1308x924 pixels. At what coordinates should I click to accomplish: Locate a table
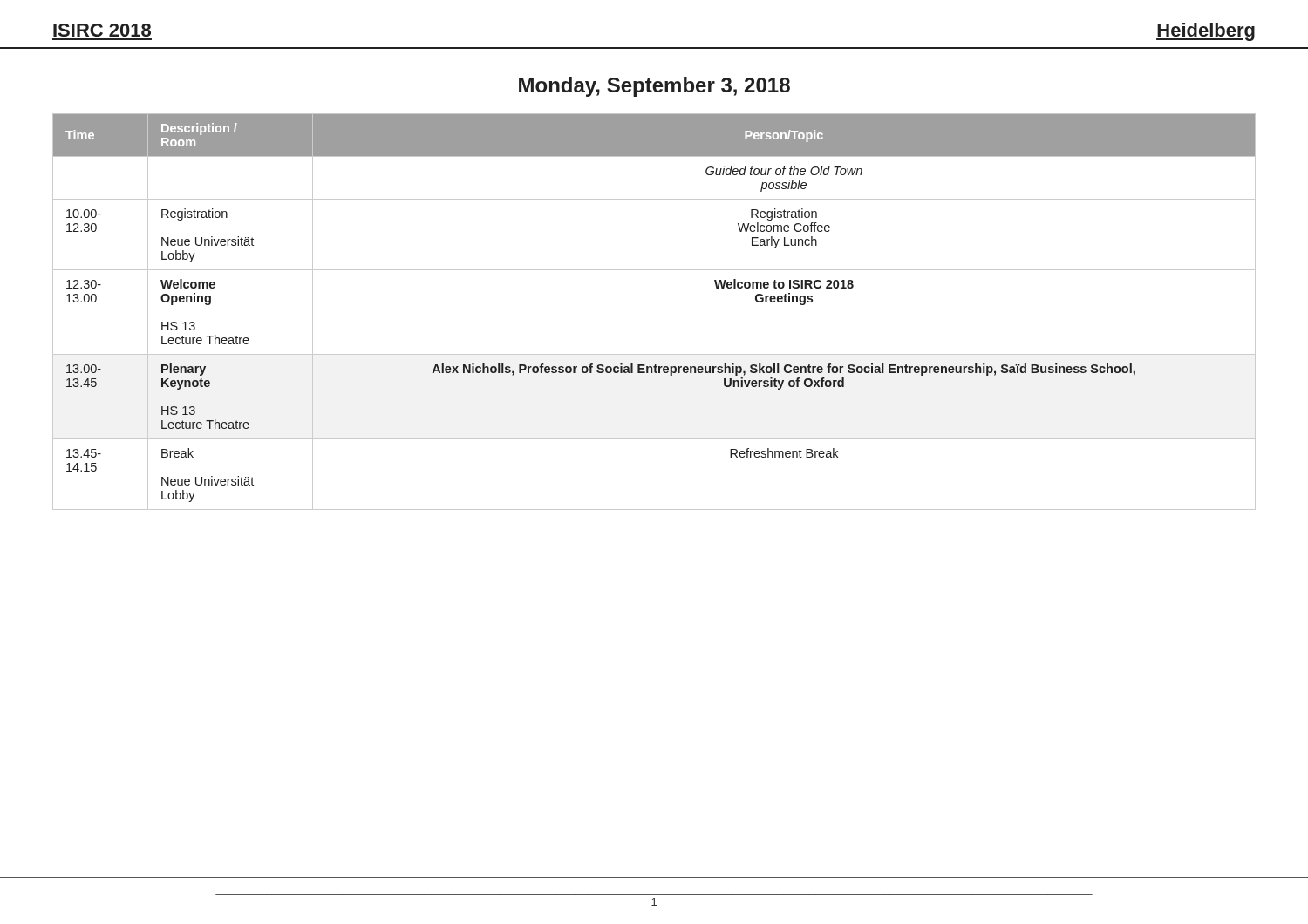click(x=654, y=312)
